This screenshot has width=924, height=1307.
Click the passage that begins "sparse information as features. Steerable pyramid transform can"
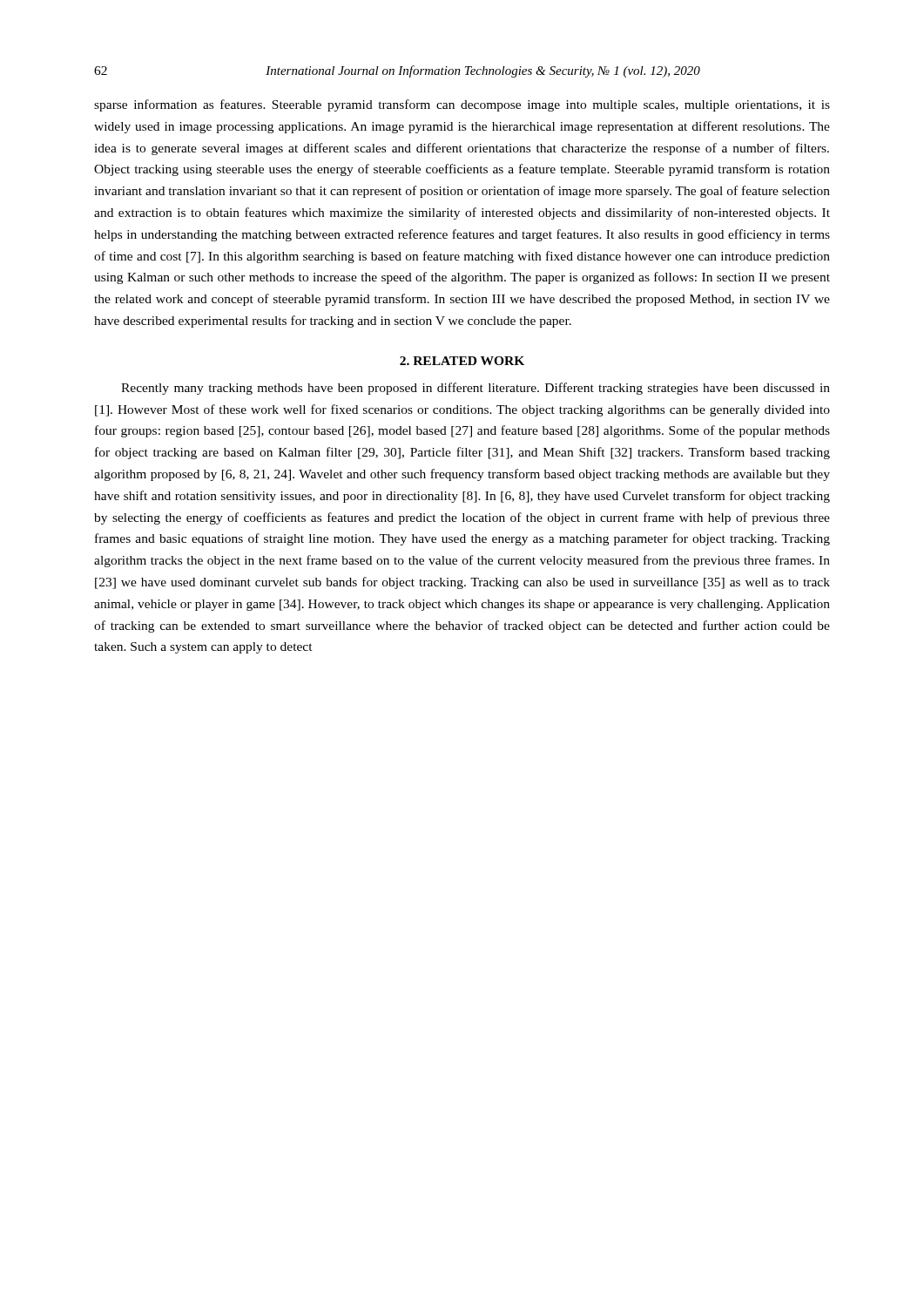click(462, 212)
